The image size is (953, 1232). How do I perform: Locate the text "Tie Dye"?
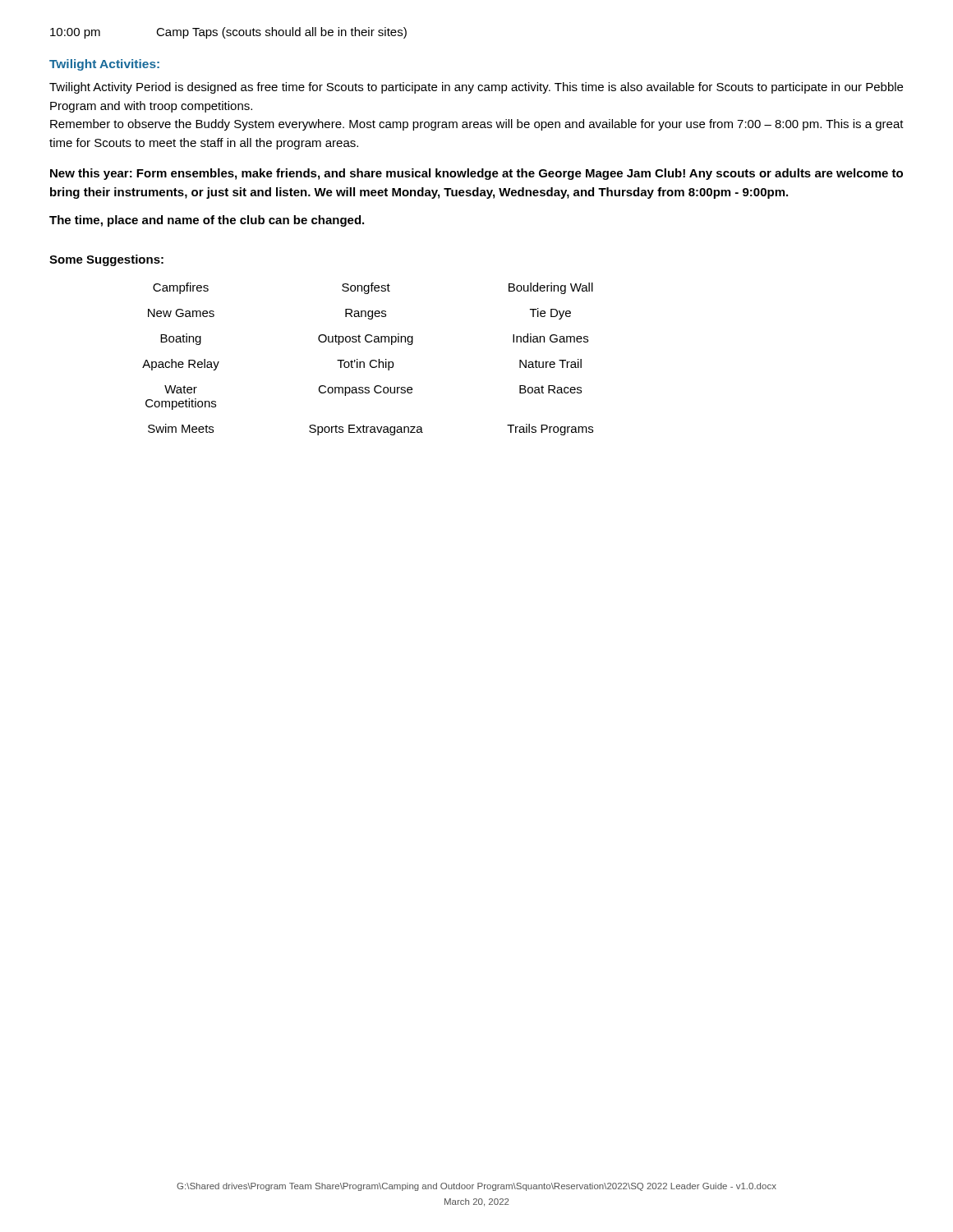550,312
